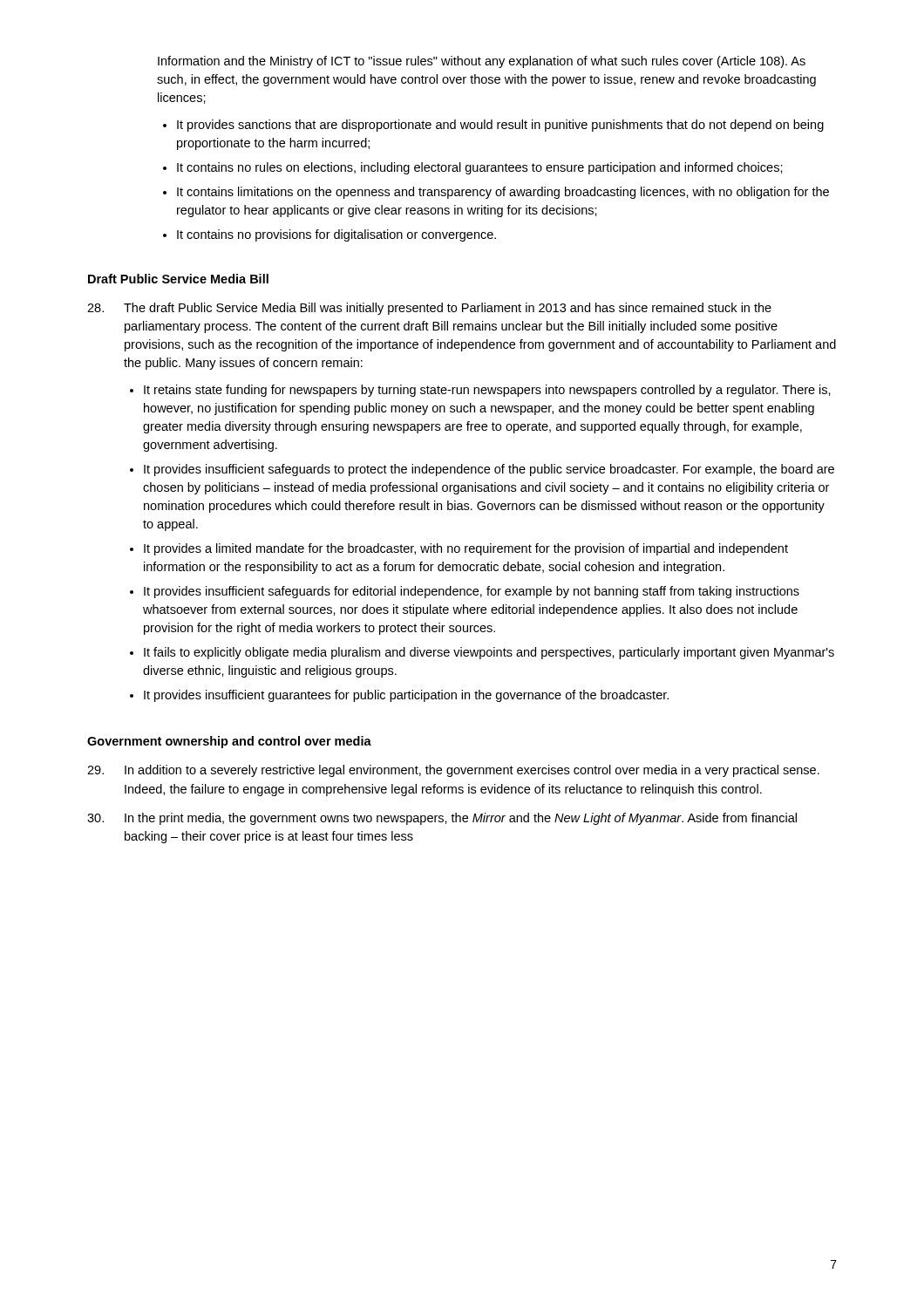Navigate to the region starting "The draft Public Service"
Screen dimensions: 1308x924
coord(462,506)
